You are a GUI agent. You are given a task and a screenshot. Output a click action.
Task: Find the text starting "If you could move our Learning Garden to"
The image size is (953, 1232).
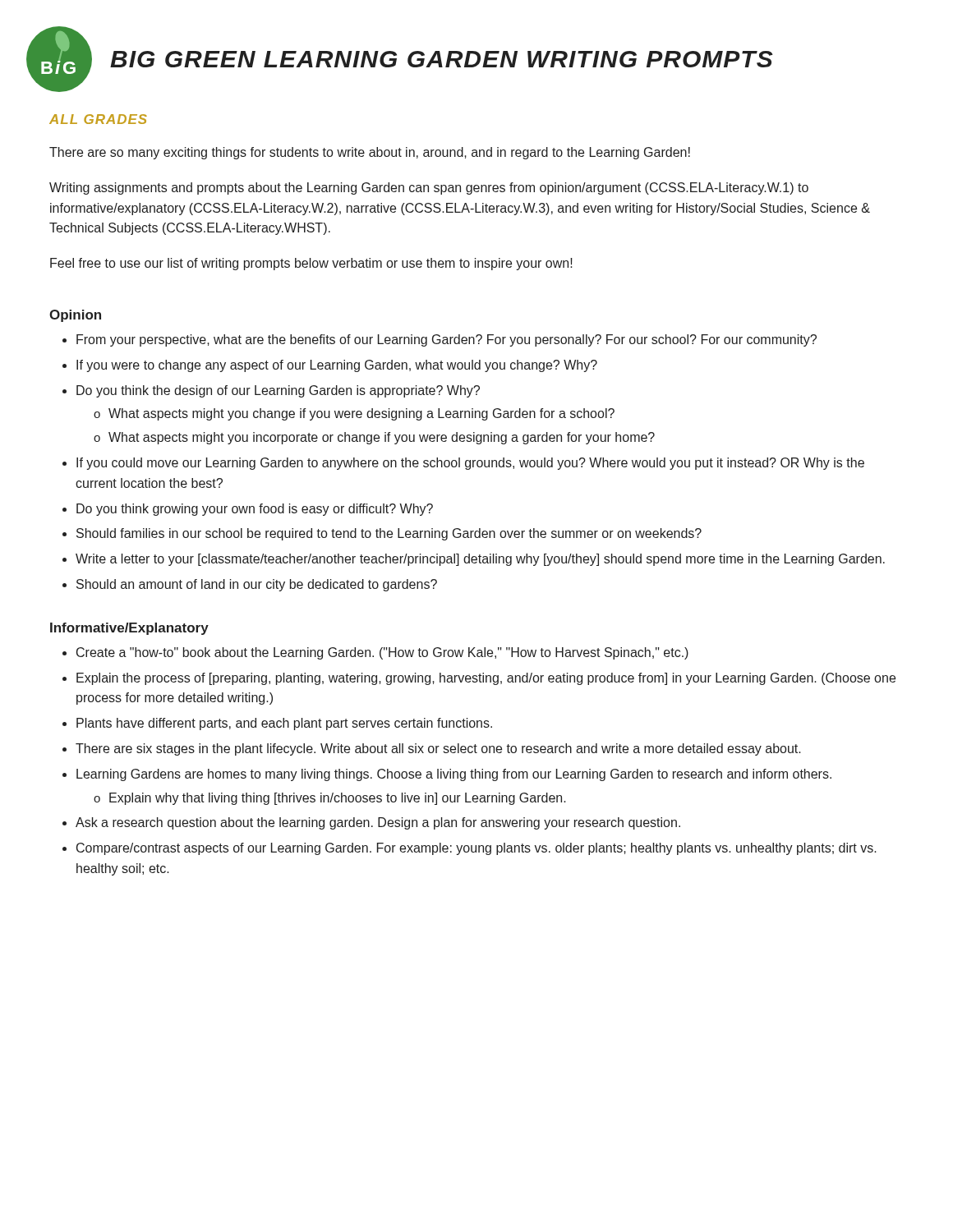click(481, 474)
